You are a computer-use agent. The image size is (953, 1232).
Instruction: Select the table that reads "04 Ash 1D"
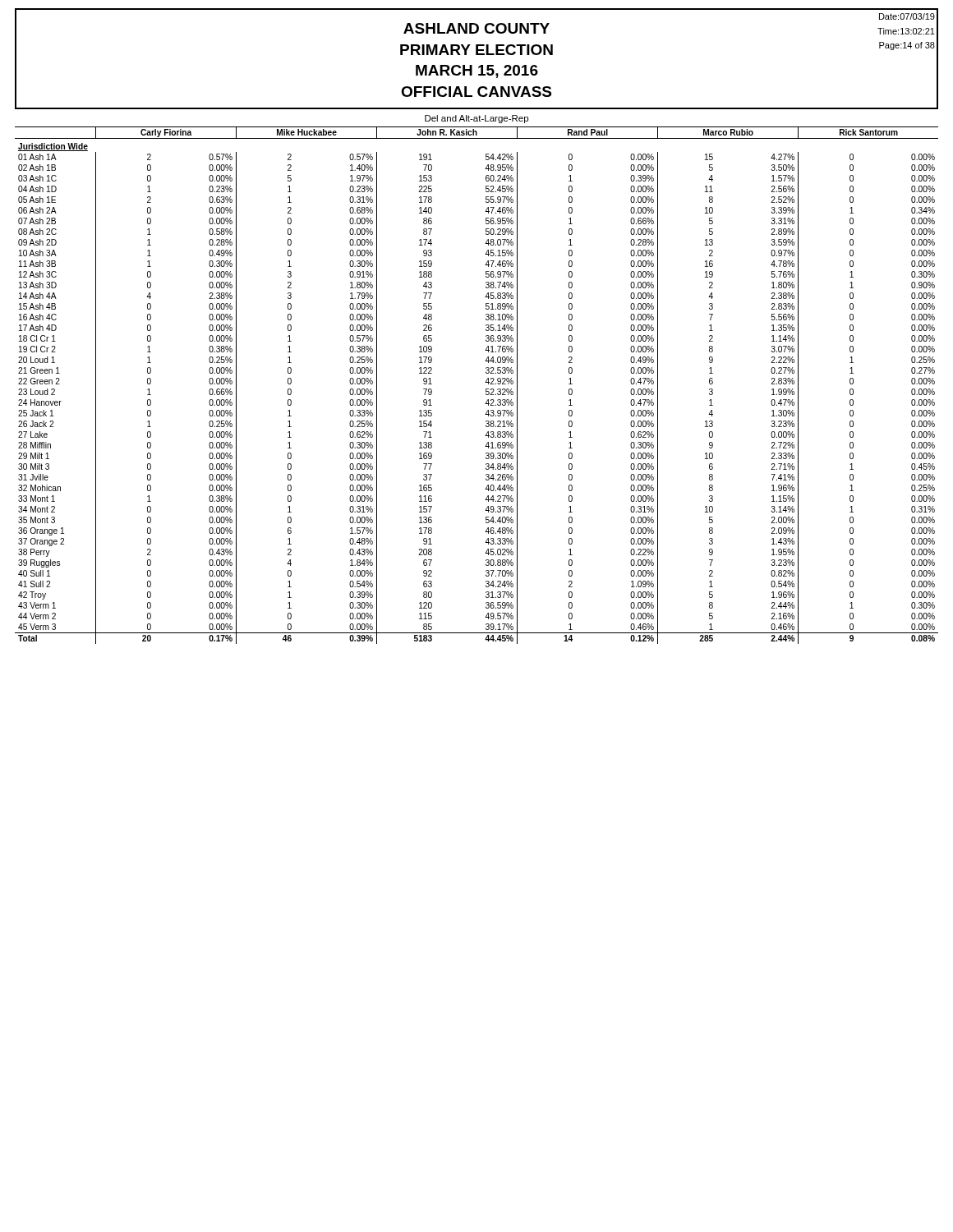click(x=476, y=385)
